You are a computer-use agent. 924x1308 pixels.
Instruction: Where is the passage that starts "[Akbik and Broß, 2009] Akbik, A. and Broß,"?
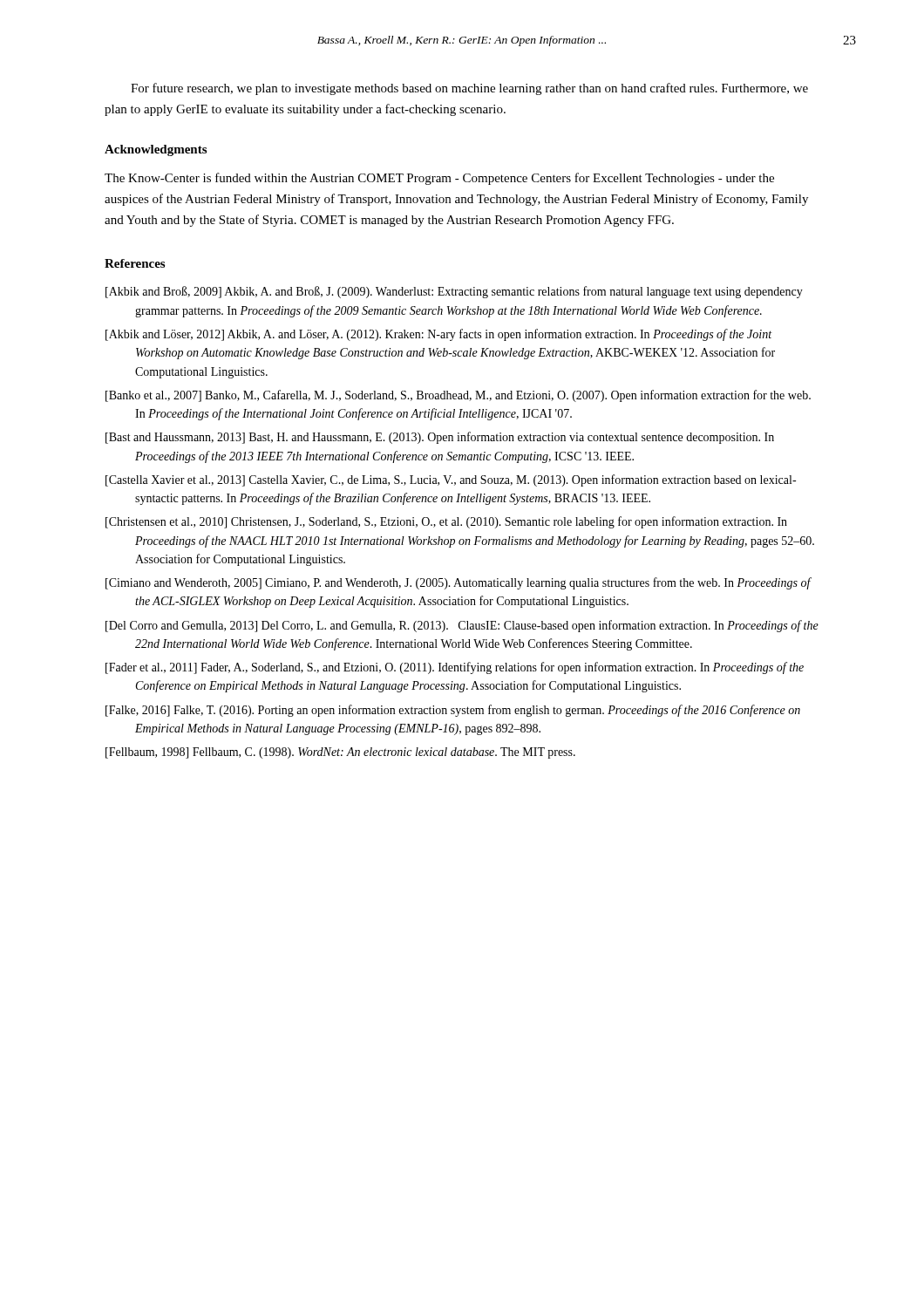(454, 301)
